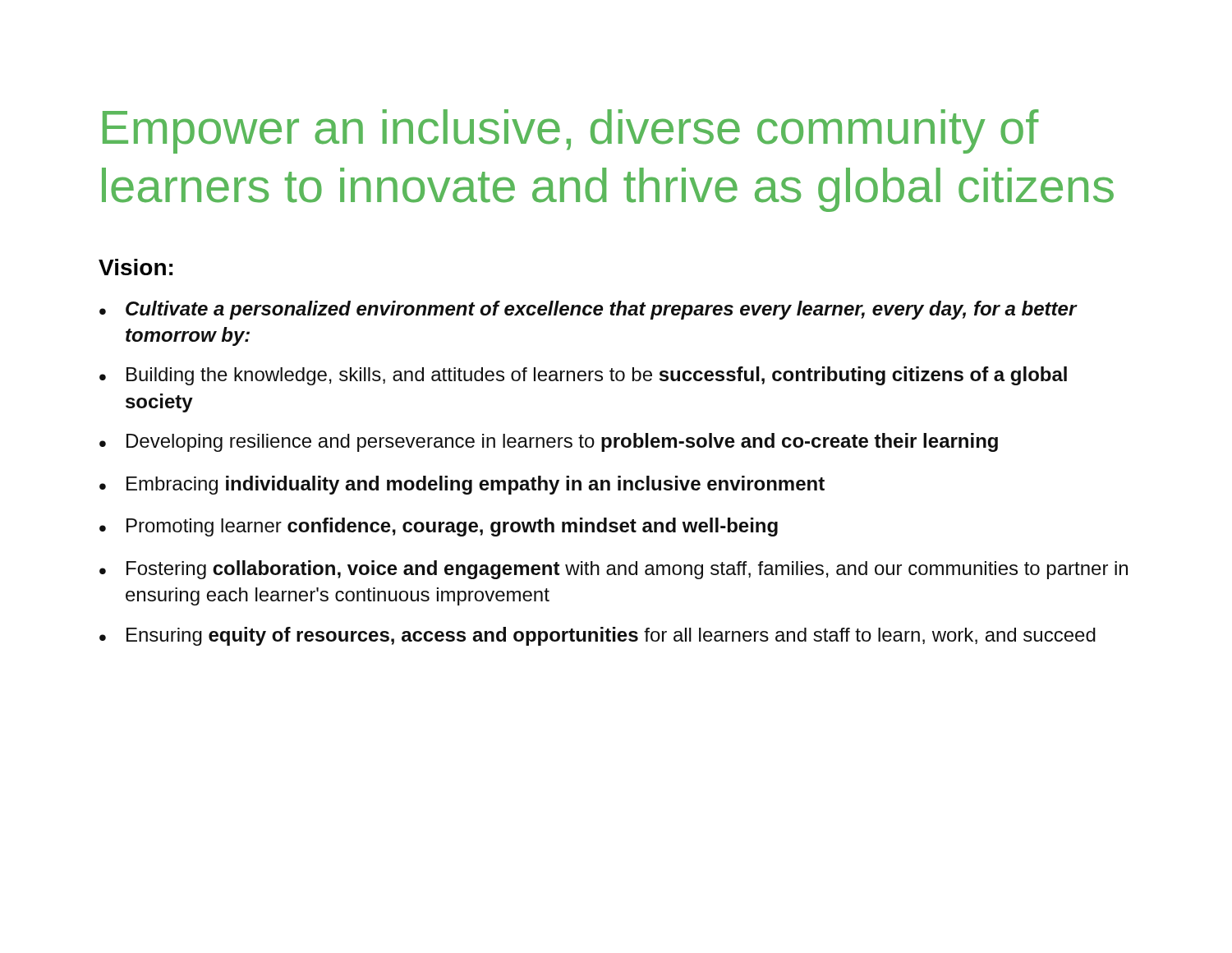The width and height of the screenshot is (1232, 953).
Task: Click on the list item that reads "• Fostering collaboration, voice and"
Action: pyautogui.click(x=616, y=582)
